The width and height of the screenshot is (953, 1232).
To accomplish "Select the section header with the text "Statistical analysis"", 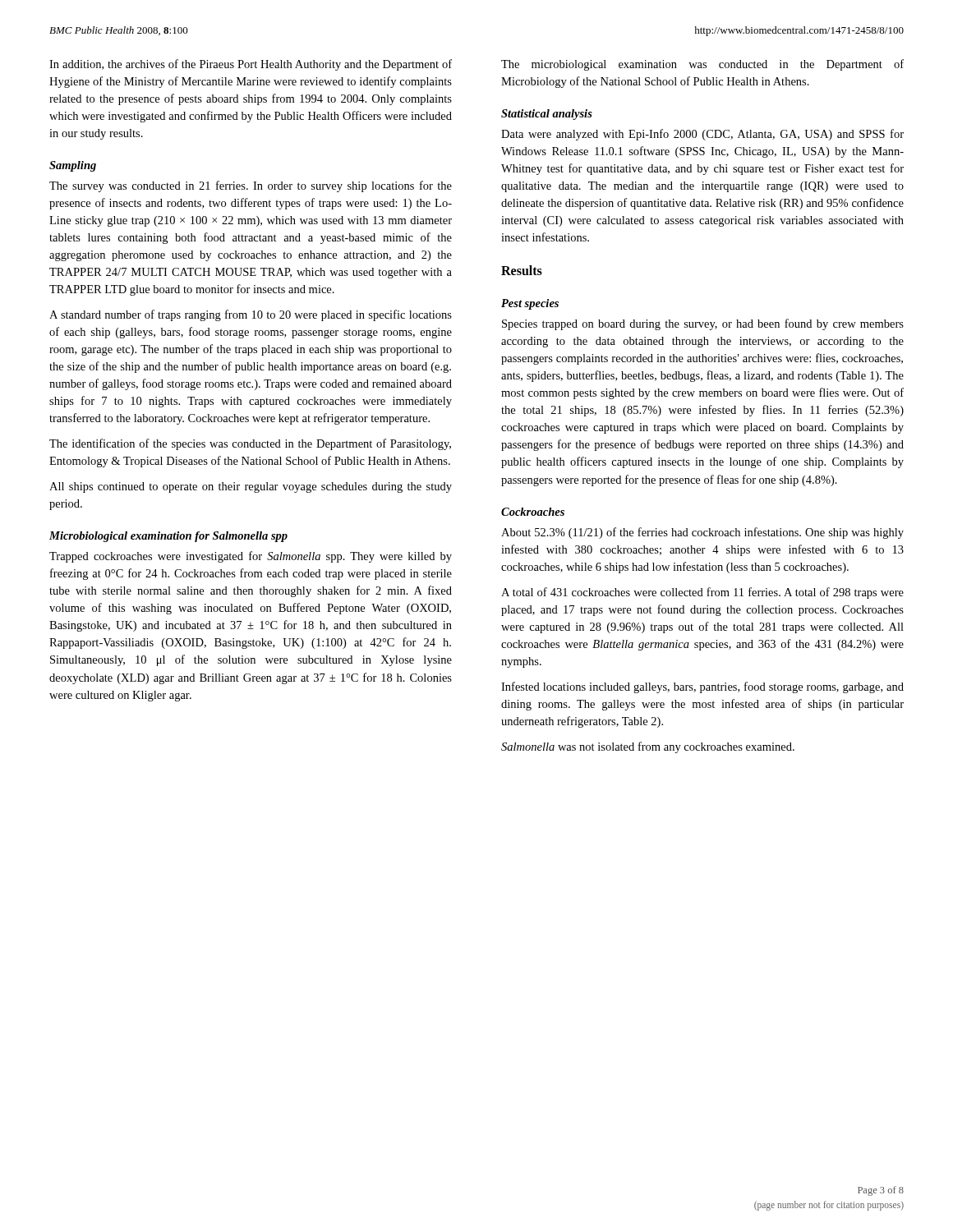I will (x=547, y=113).
